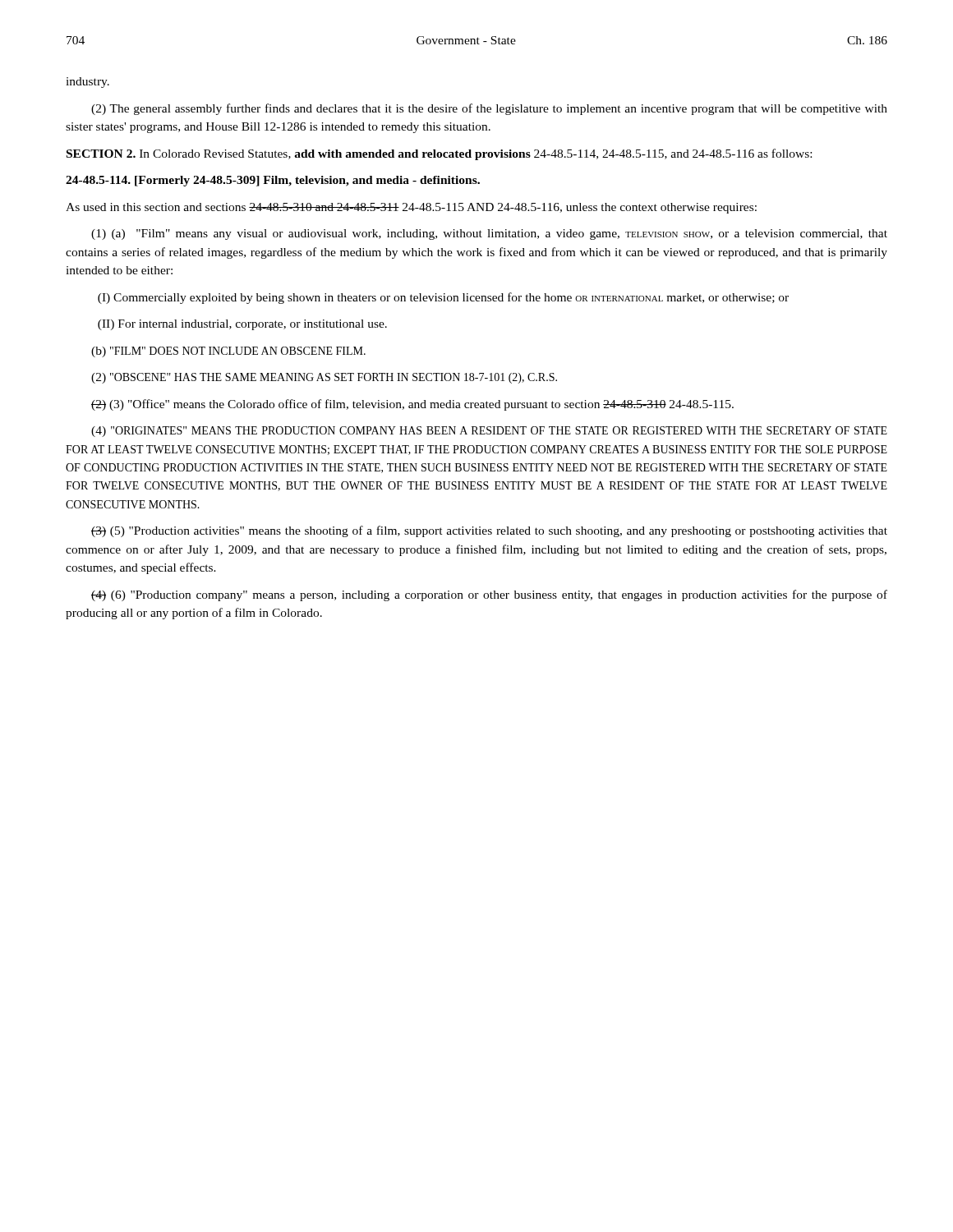
Task: Where is the passage that starts "(4) (6) "Production company""?
Action: (x=476, y=604)
